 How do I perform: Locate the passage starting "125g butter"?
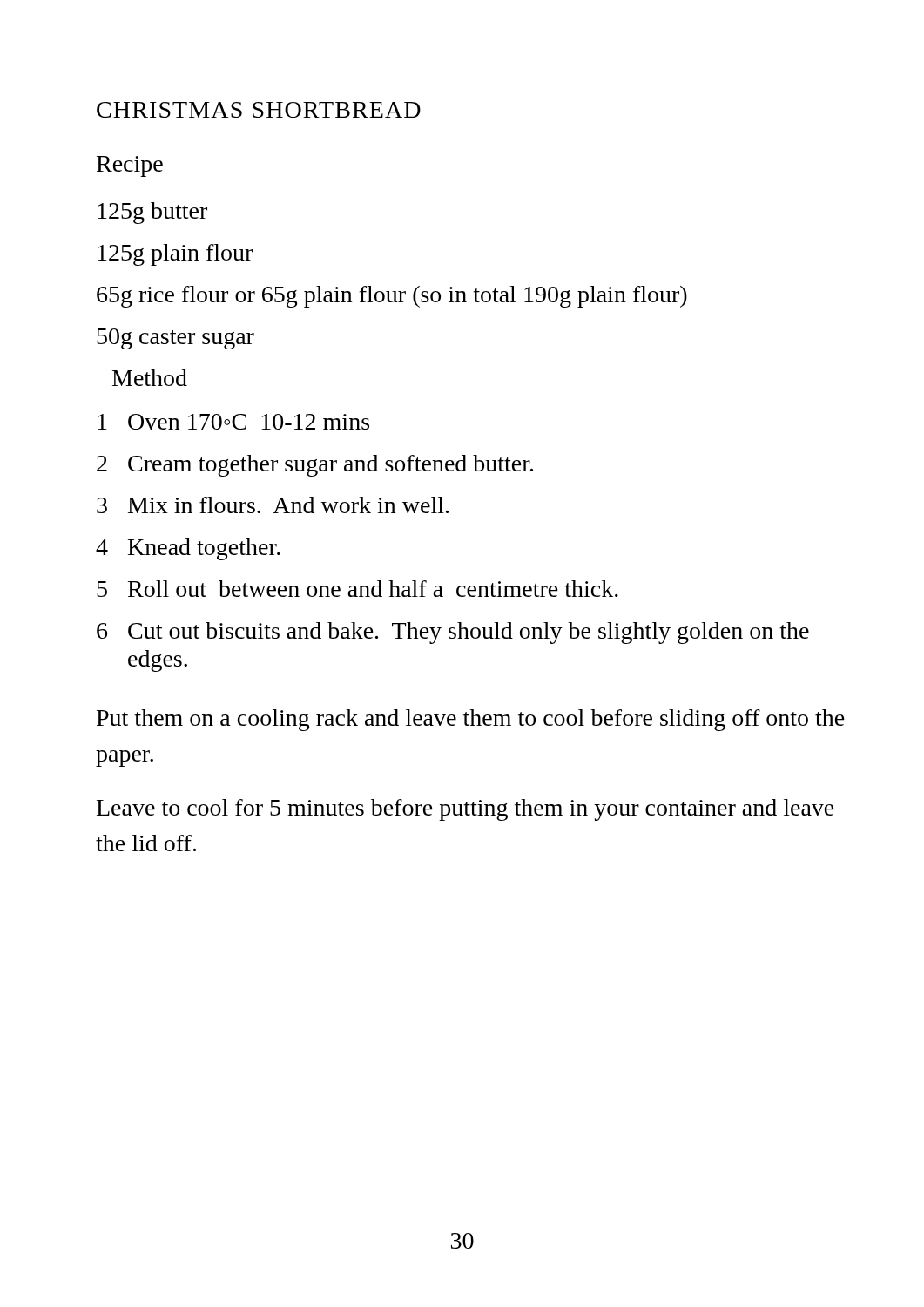(x=152, y=210)
